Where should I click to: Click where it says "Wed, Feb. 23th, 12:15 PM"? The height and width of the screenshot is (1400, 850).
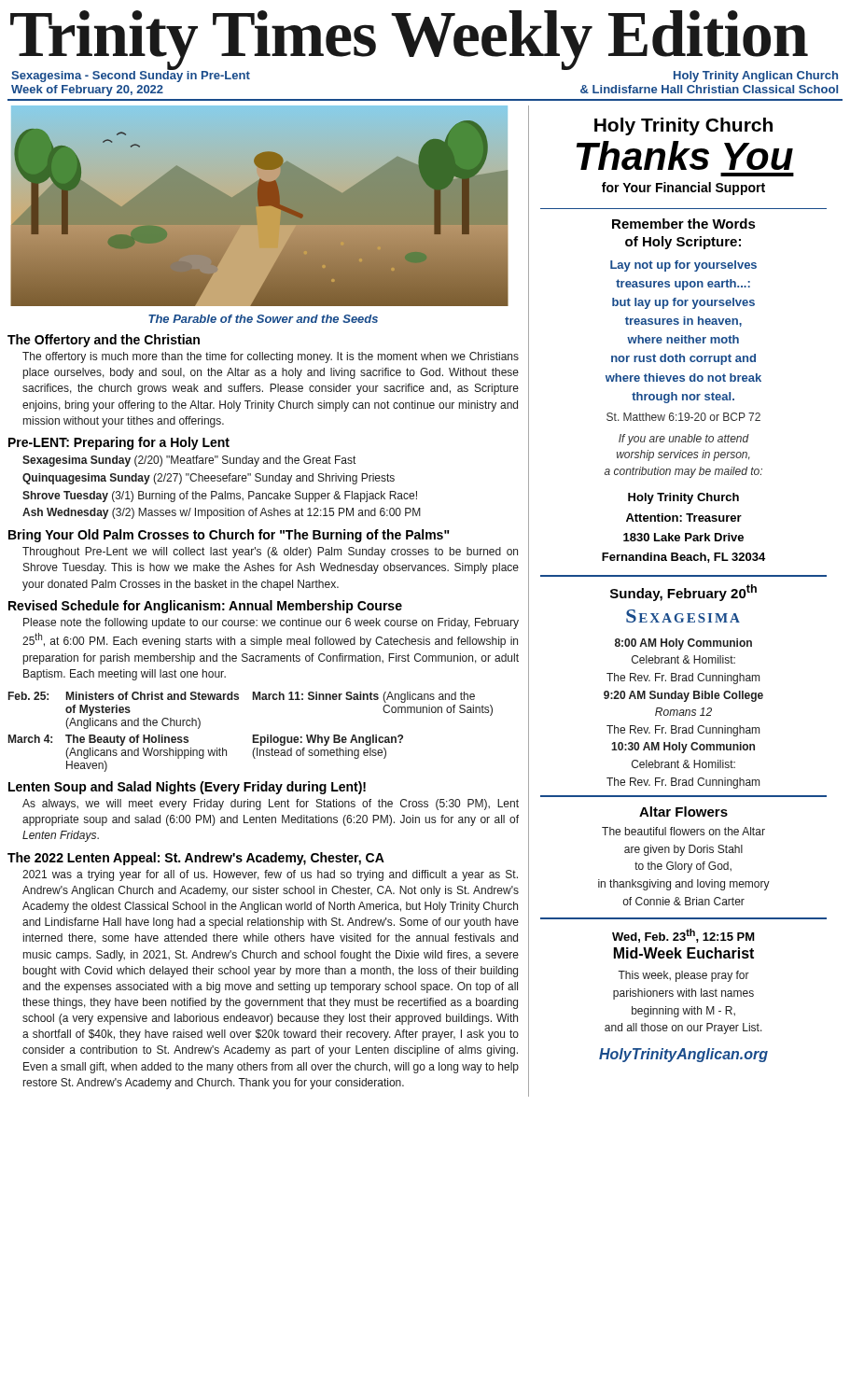[x=683, y=935]
